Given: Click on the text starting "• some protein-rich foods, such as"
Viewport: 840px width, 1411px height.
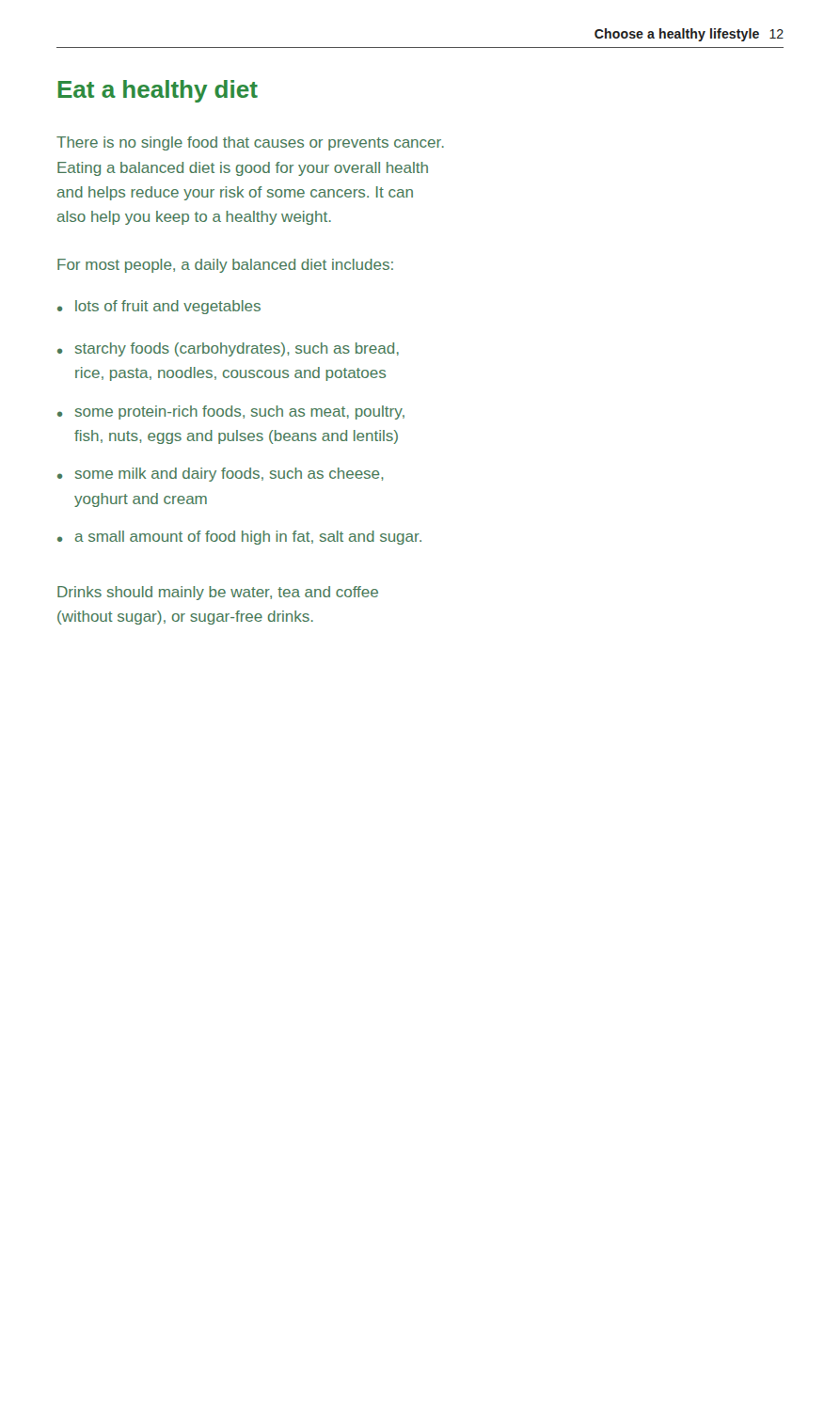Looking at the screenshot, I should [231, 412].
